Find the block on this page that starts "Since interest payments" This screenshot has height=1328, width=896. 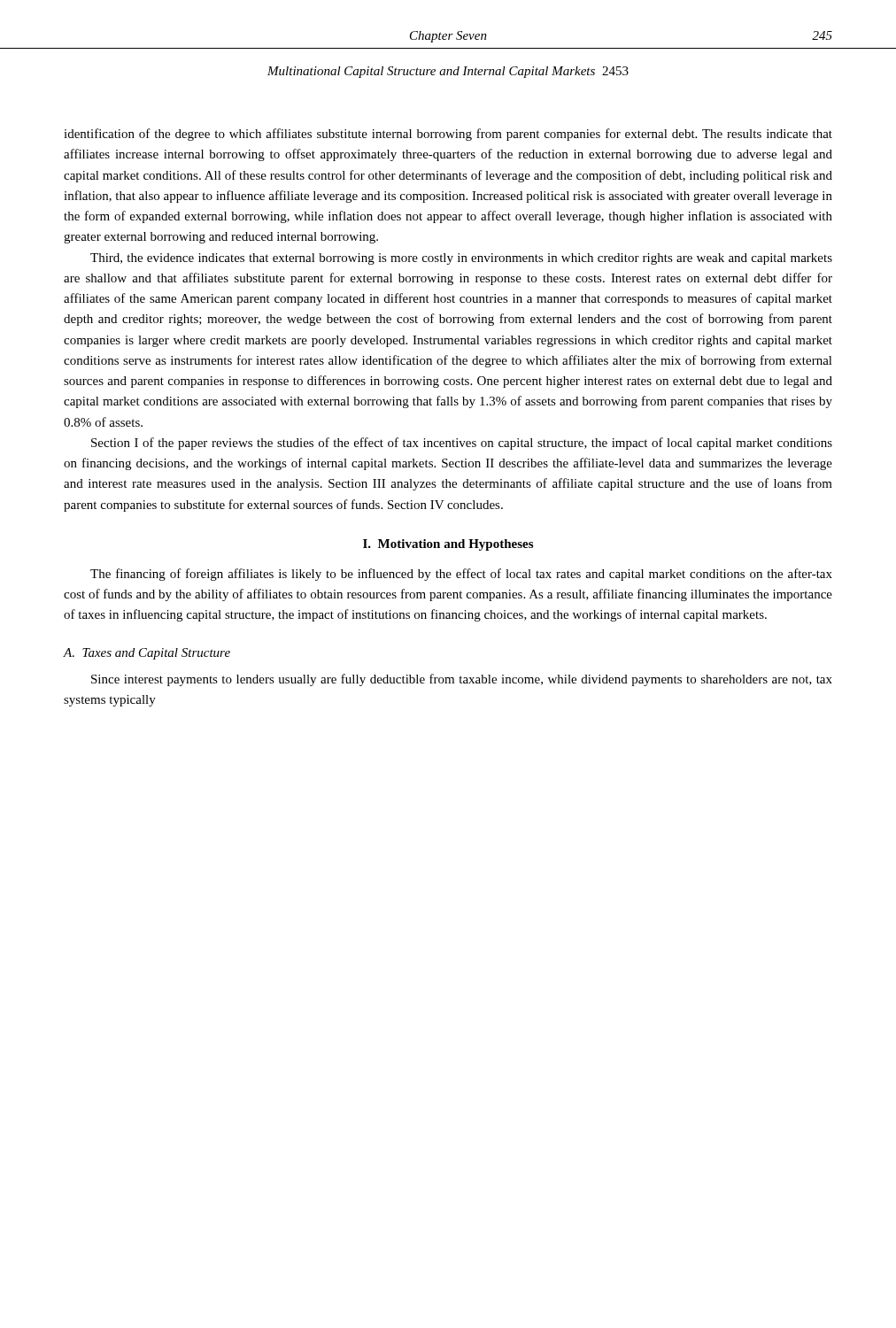click(448, 689)
